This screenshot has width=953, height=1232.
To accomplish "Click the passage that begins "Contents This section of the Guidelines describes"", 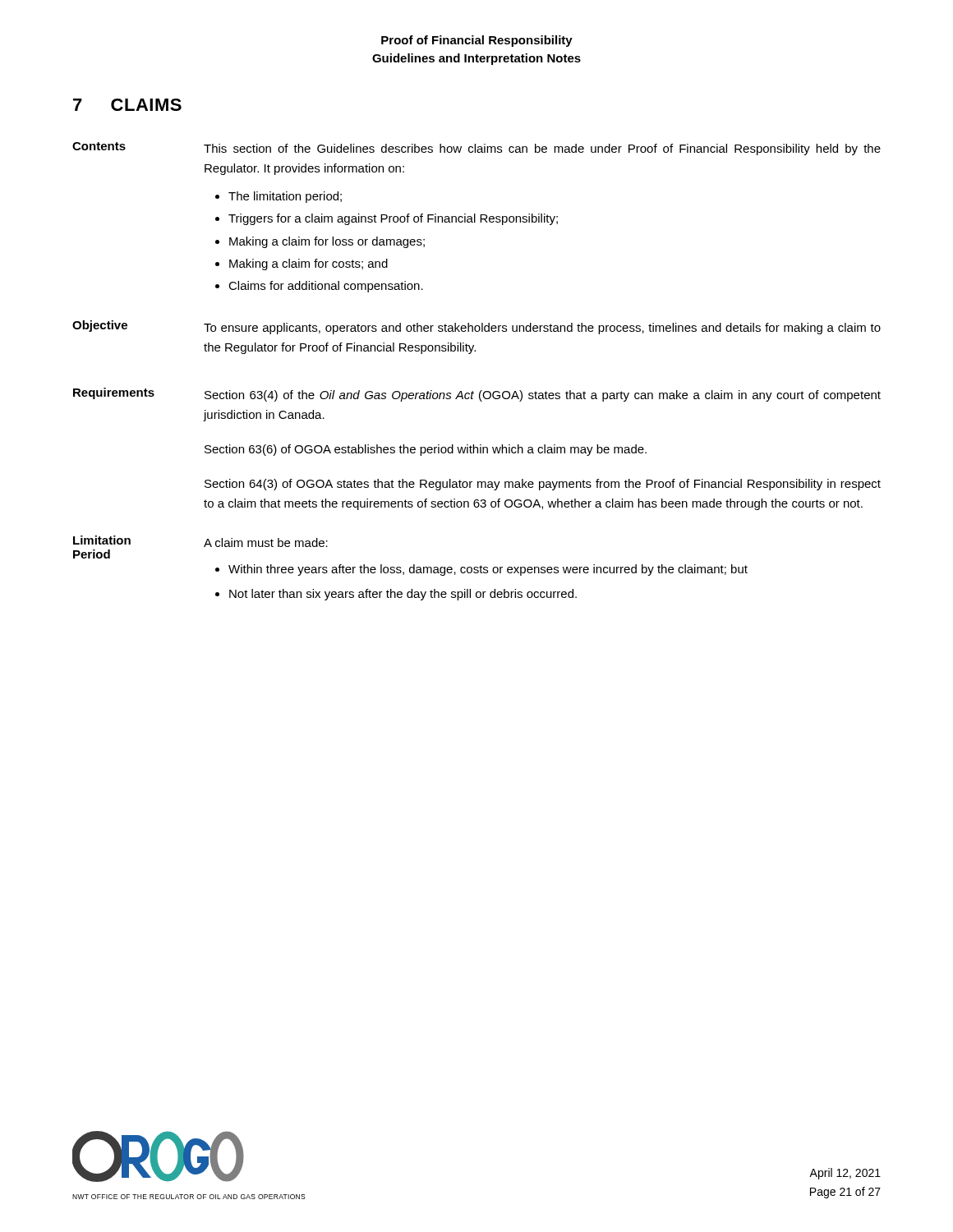I will [476, 219].
